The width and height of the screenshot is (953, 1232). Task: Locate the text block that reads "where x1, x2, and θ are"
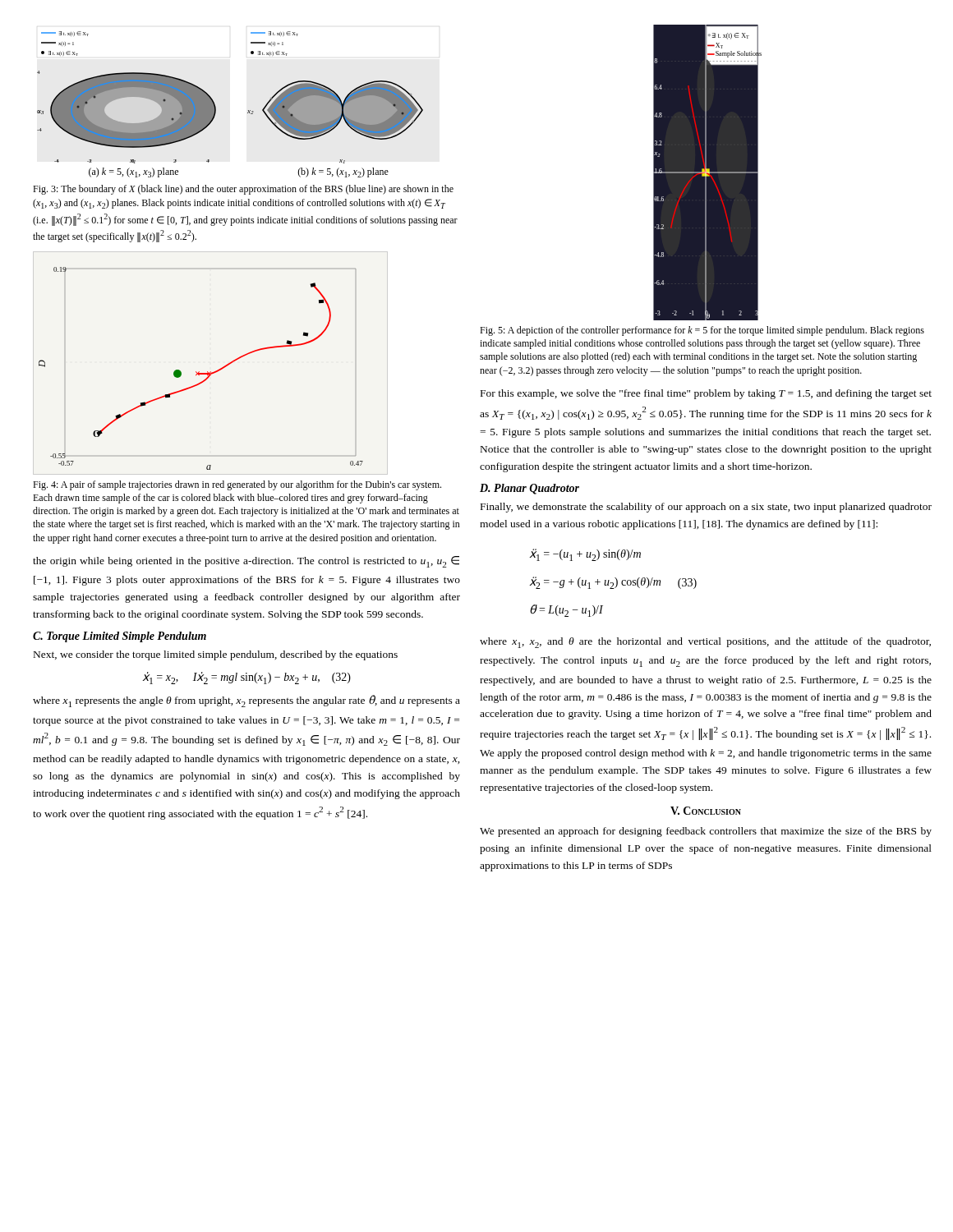(x=706, y=714)
